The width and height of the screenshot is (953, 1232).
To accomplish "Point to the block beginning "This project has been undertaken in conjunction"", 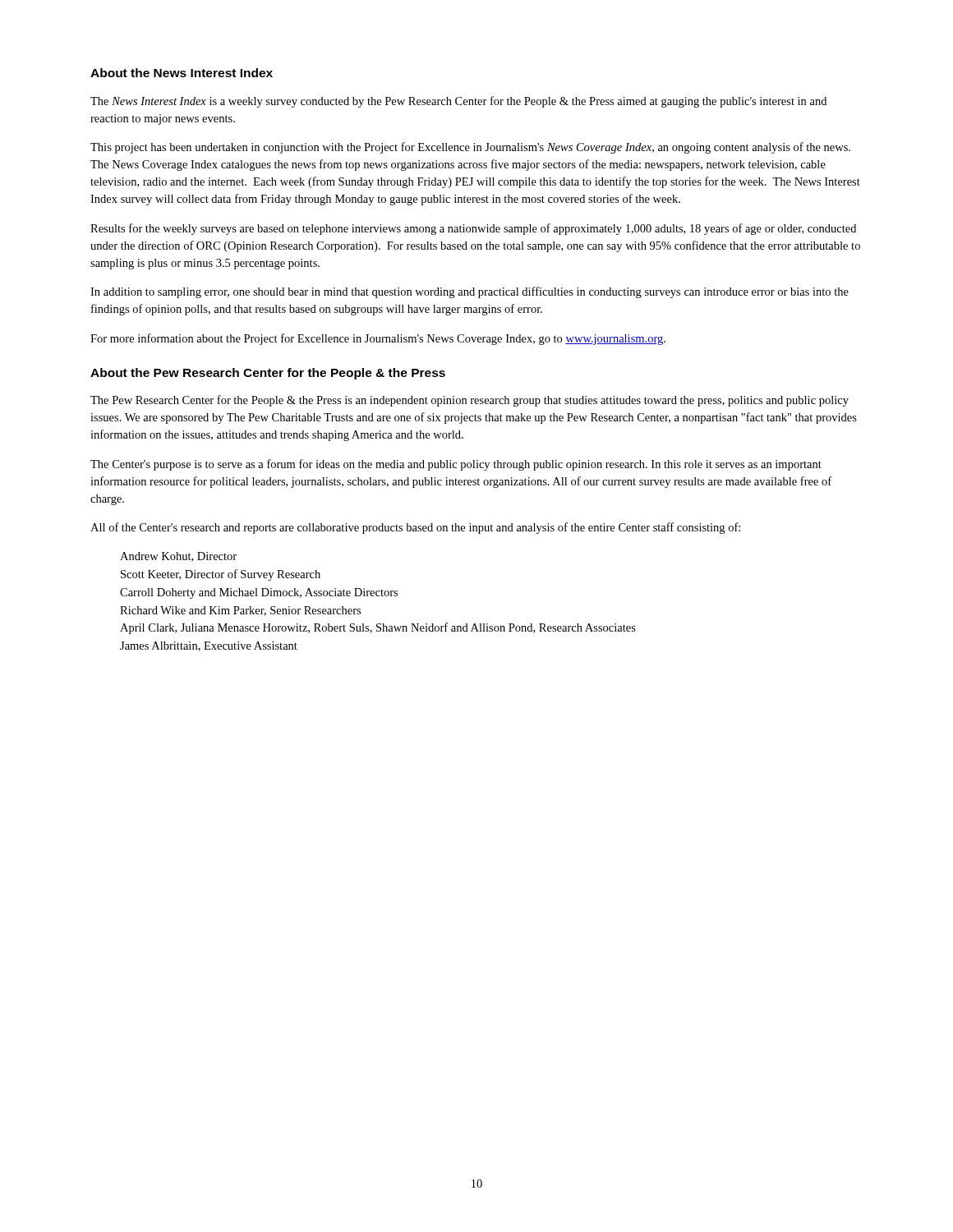I will [476, 173].
